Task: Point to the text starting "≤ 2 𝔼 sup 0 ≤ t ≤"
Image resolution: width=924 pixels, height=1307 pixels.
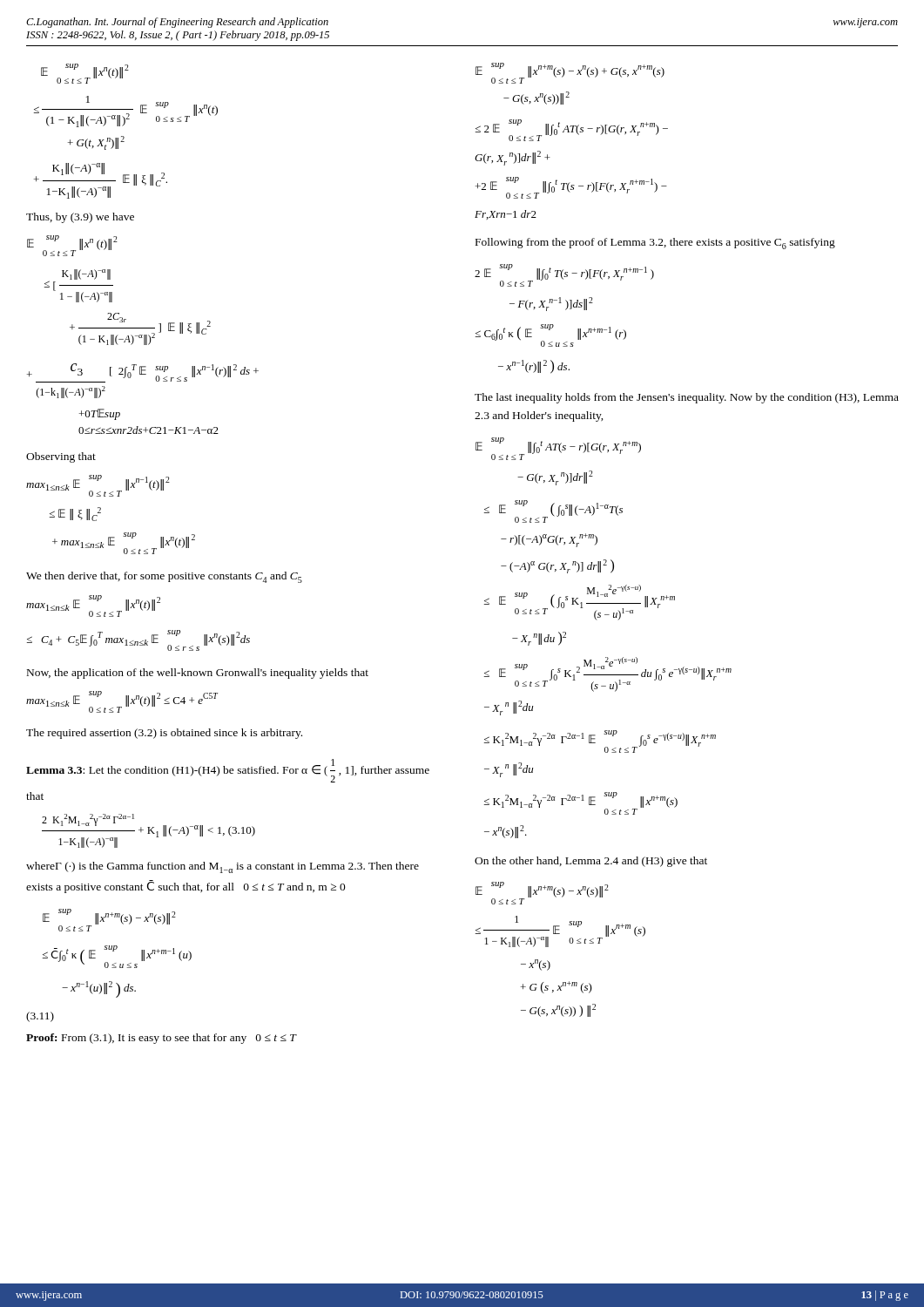Action: (x=572, y=130)
